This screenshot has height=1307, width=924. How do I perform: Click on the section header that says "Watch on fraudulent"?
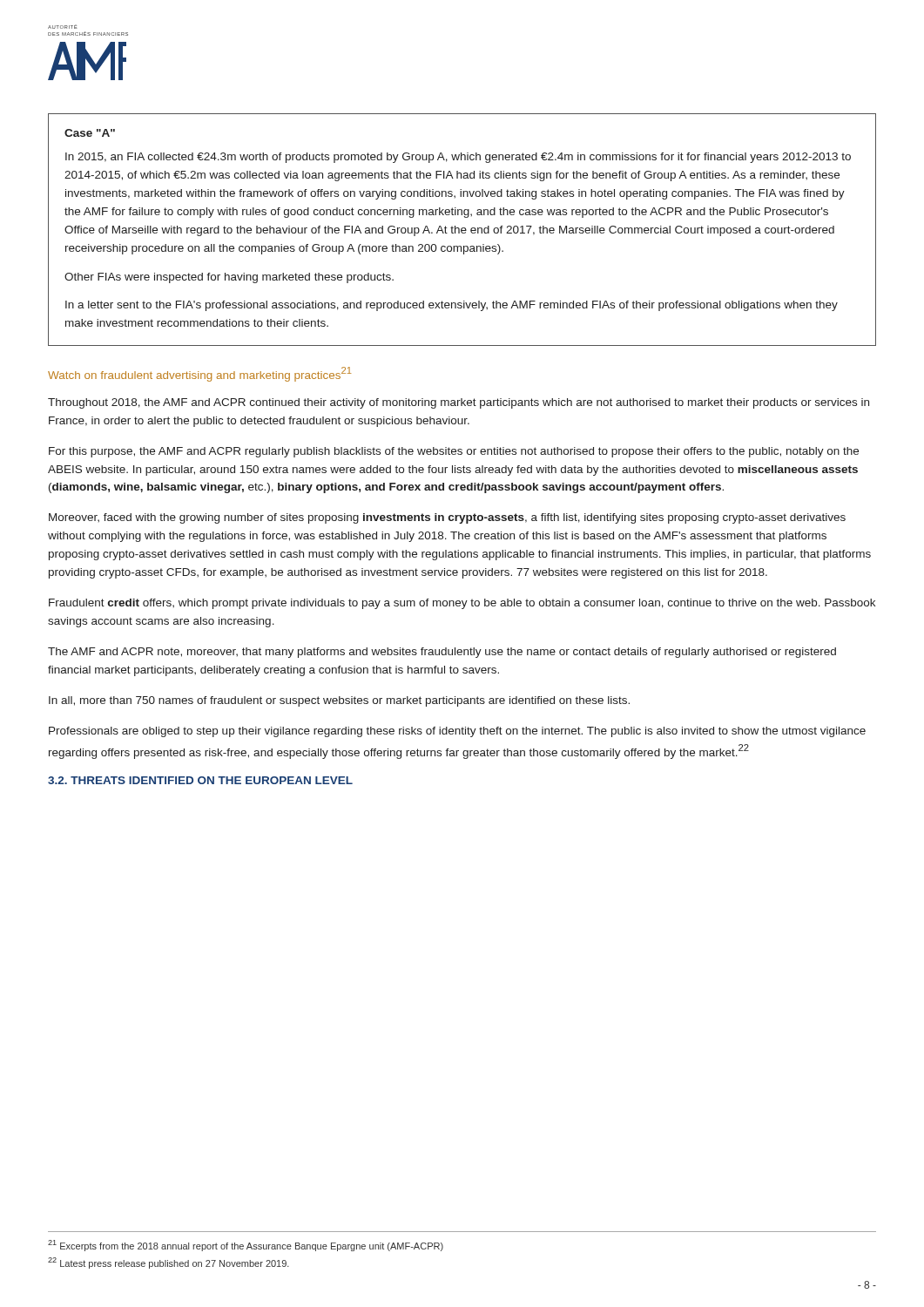pyautogui.click(x=200, y=373)
